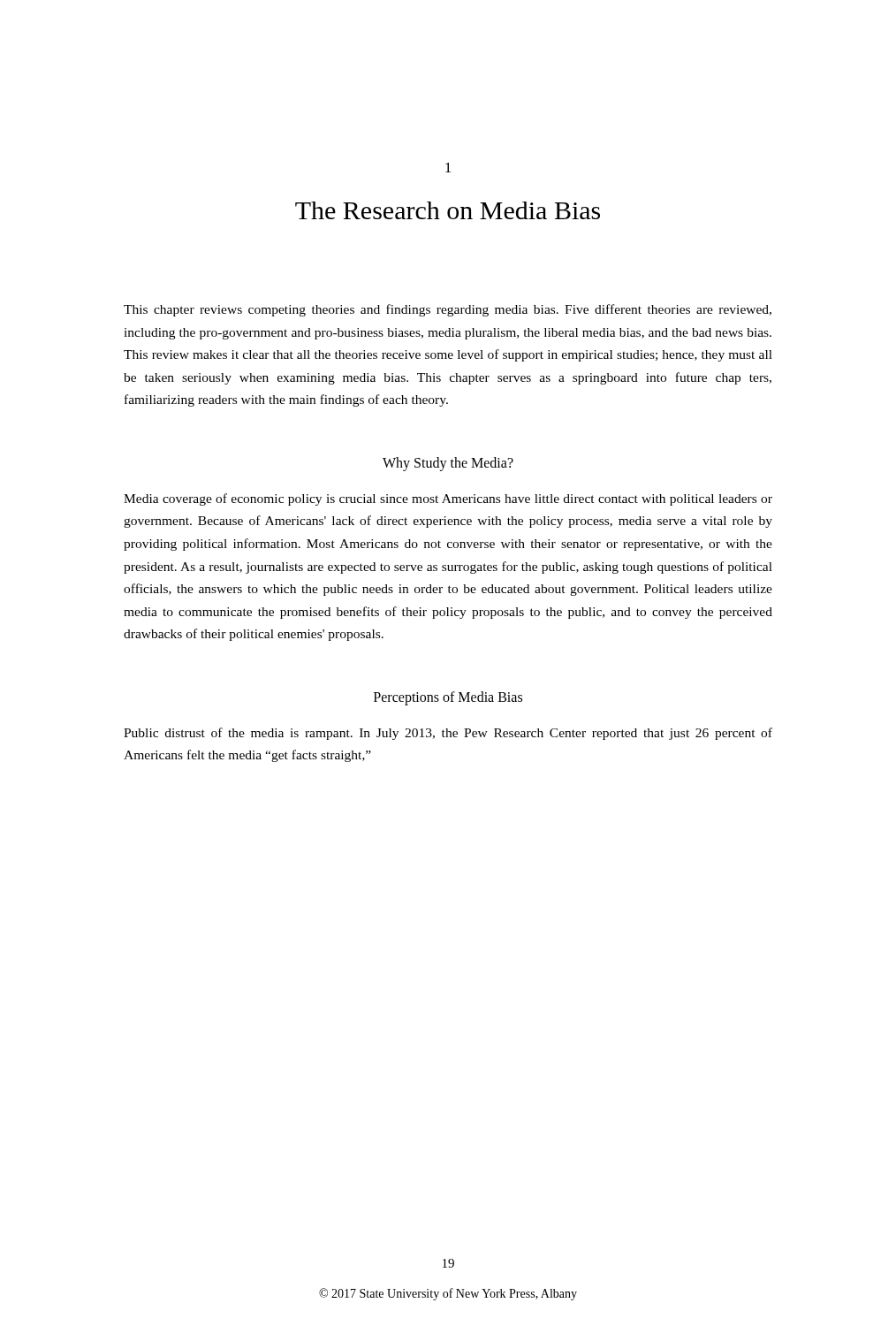896x1326 pixels.
Task: Find the text block that says "This chapter reviews competing theories"
Action: click(448, 354)
